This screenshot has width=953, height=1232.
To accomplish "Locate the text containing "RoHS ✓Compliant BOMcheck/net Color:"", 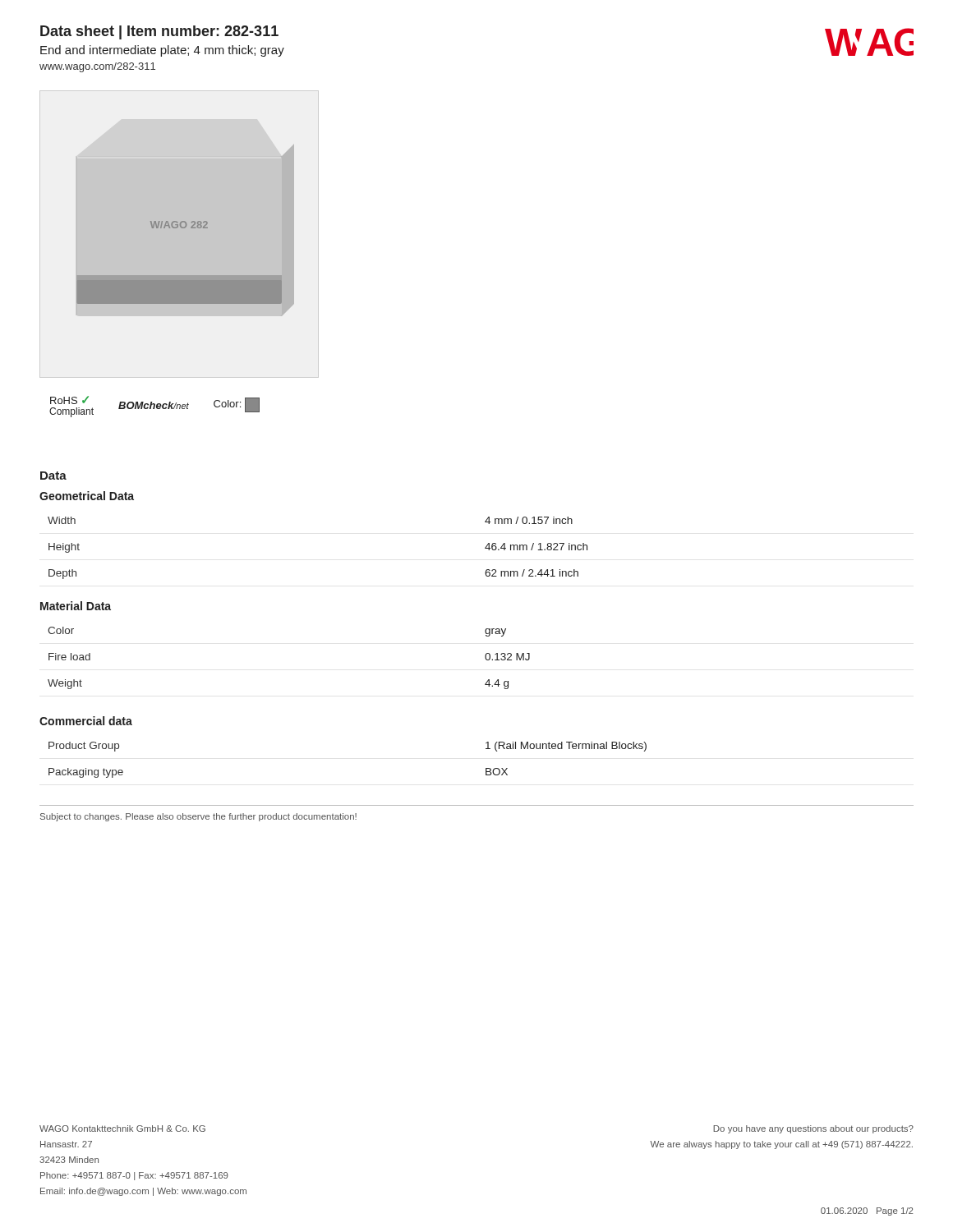I will tap(154, 405).
